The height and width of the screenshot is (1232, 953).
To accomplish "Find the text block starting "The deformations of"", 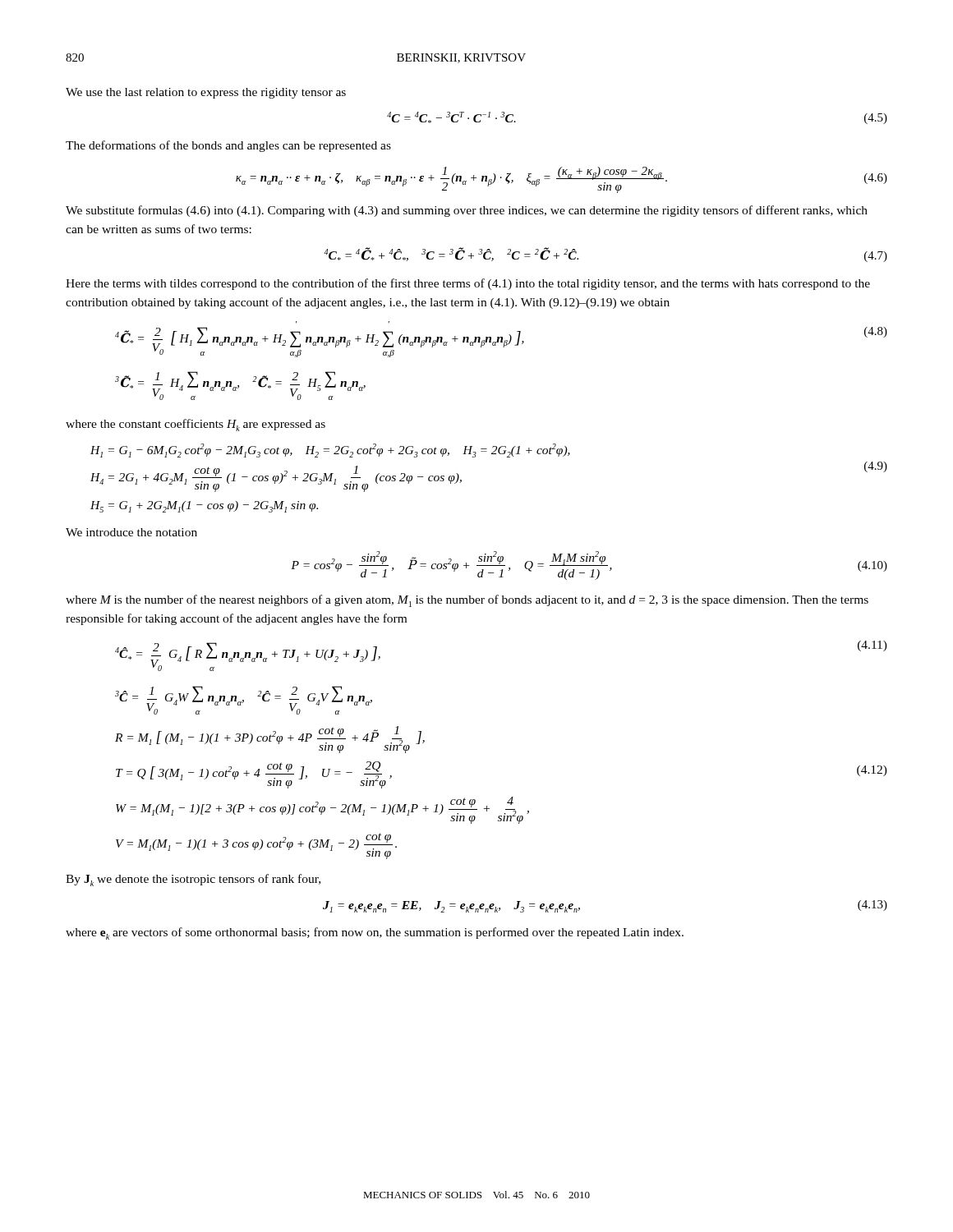I will (x=228, y=145).
